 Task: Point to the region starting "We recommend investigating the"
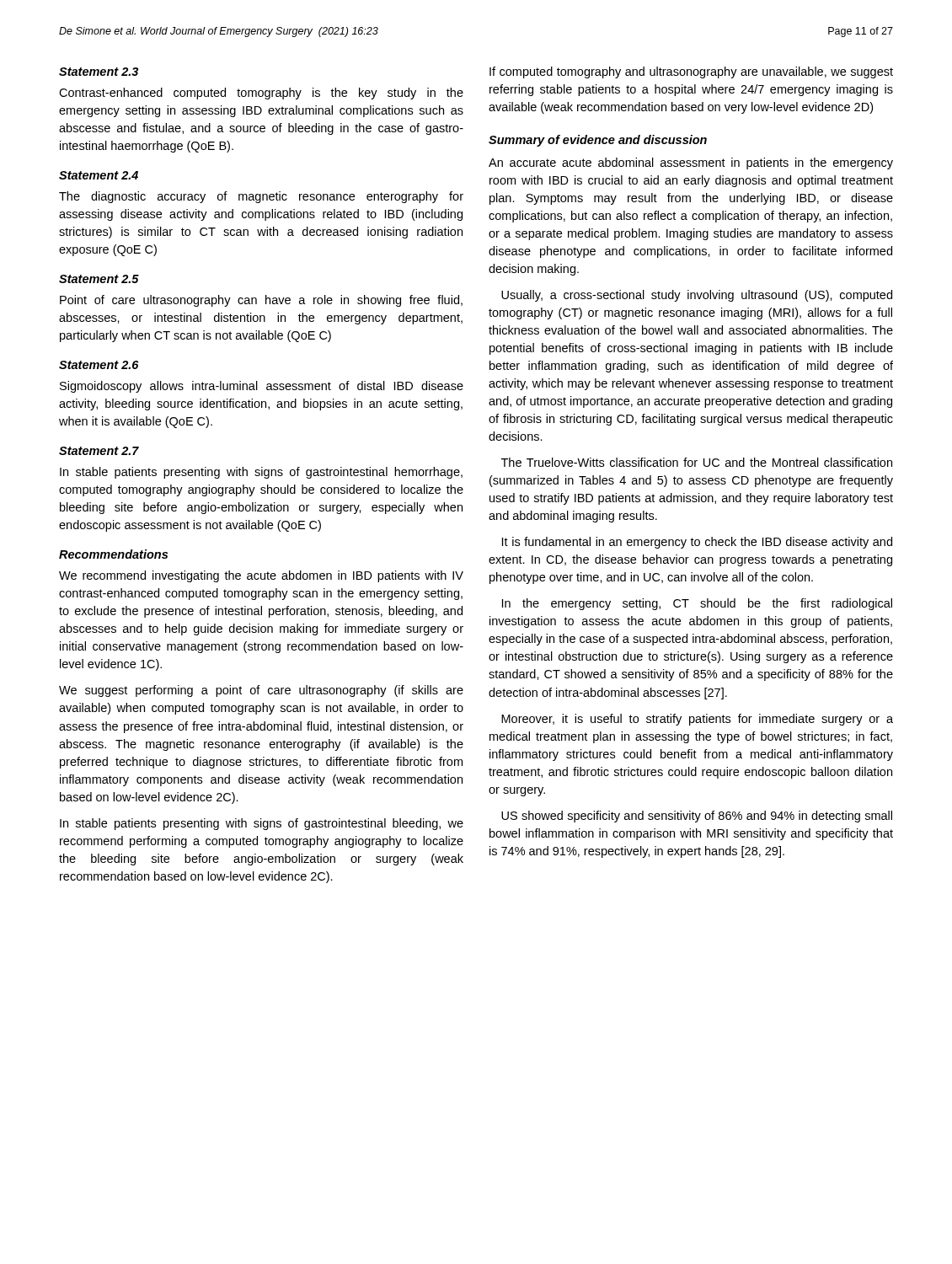click(x=261, y=726)
